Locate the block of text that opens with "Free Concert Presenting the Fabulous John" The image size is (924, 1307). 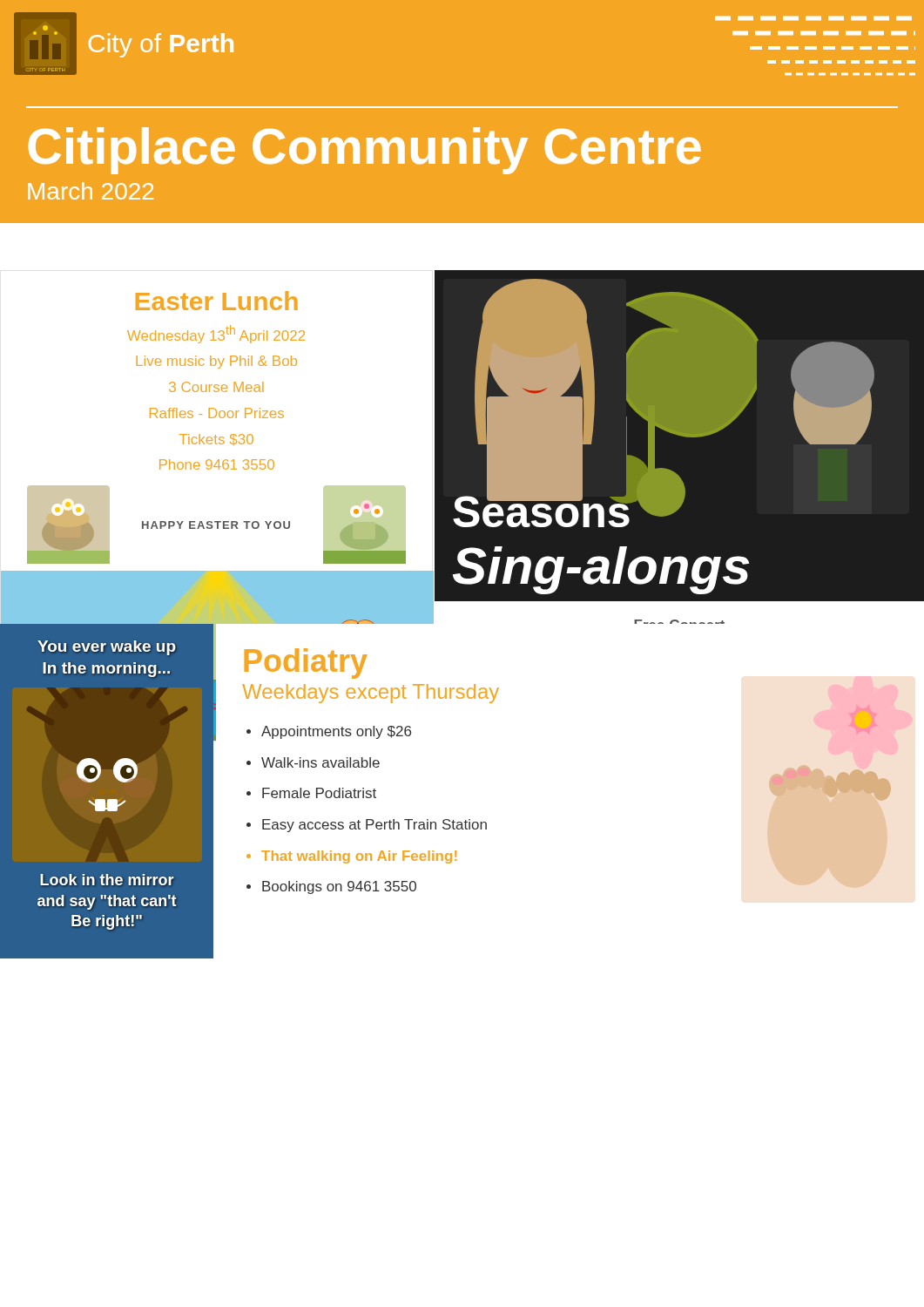tap(679, 622)
